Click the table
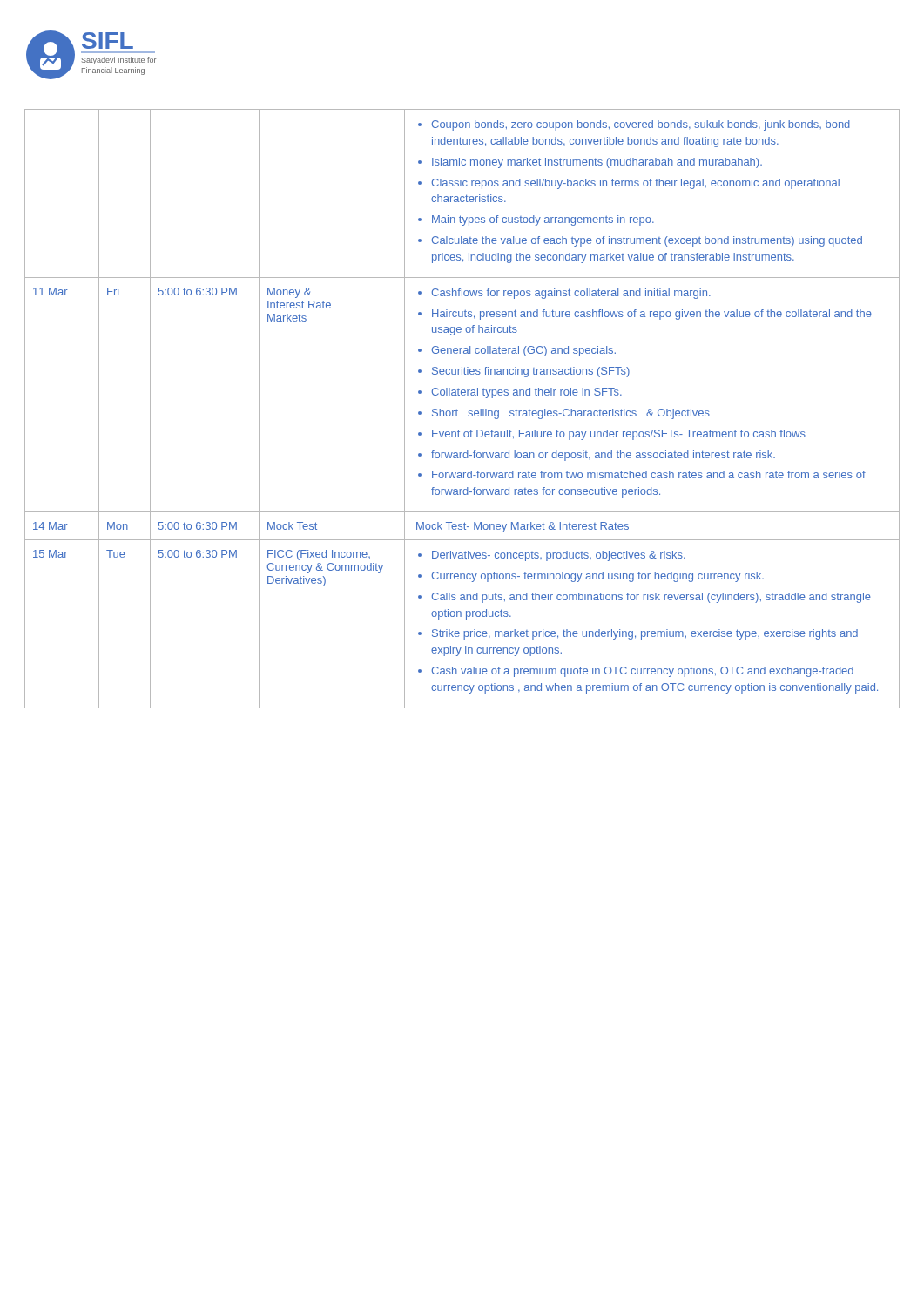Screen dimensions: 1307x924 point(462,409)
